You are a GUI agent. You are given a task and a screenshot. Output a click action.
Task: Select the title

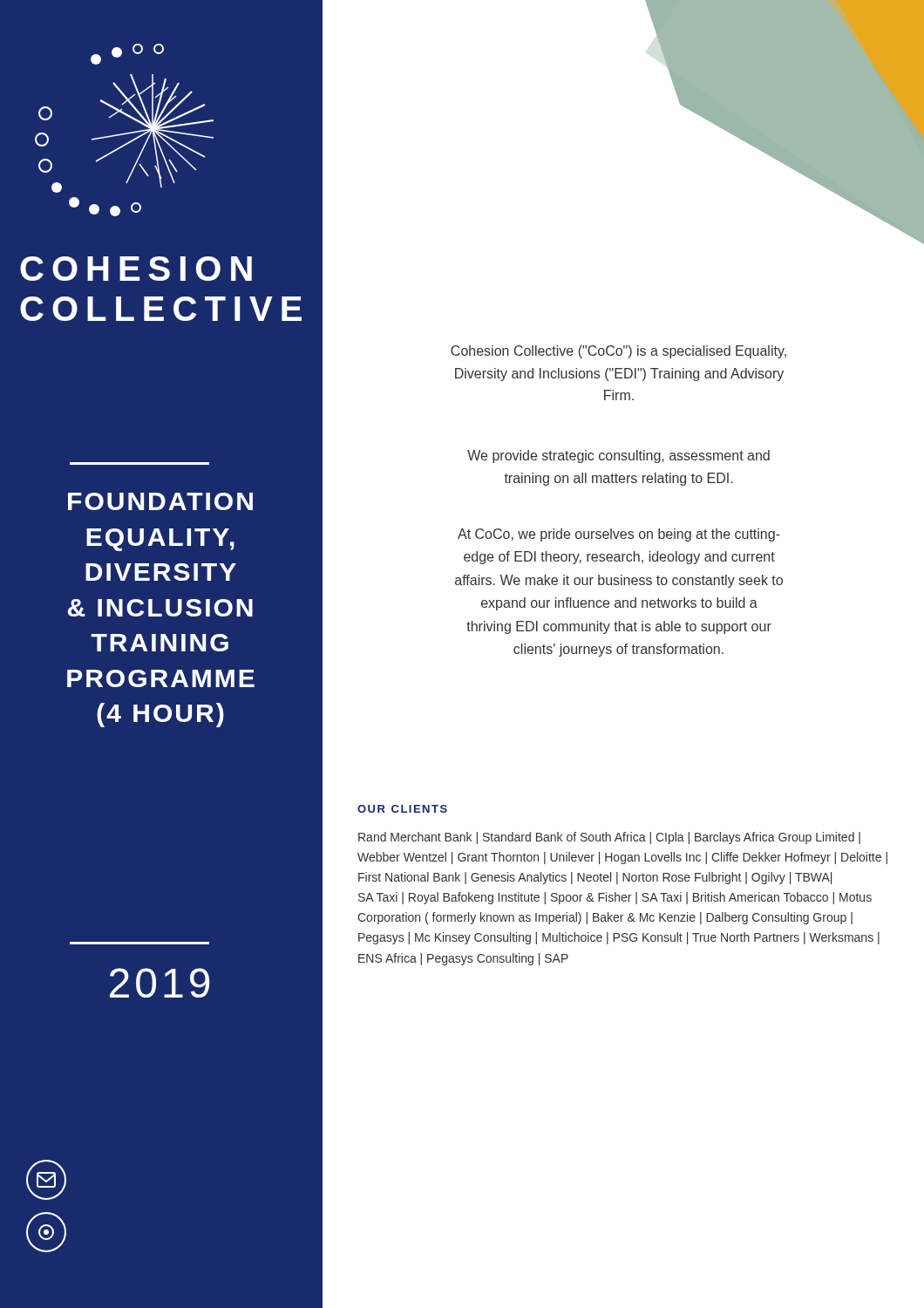point(164,289)
